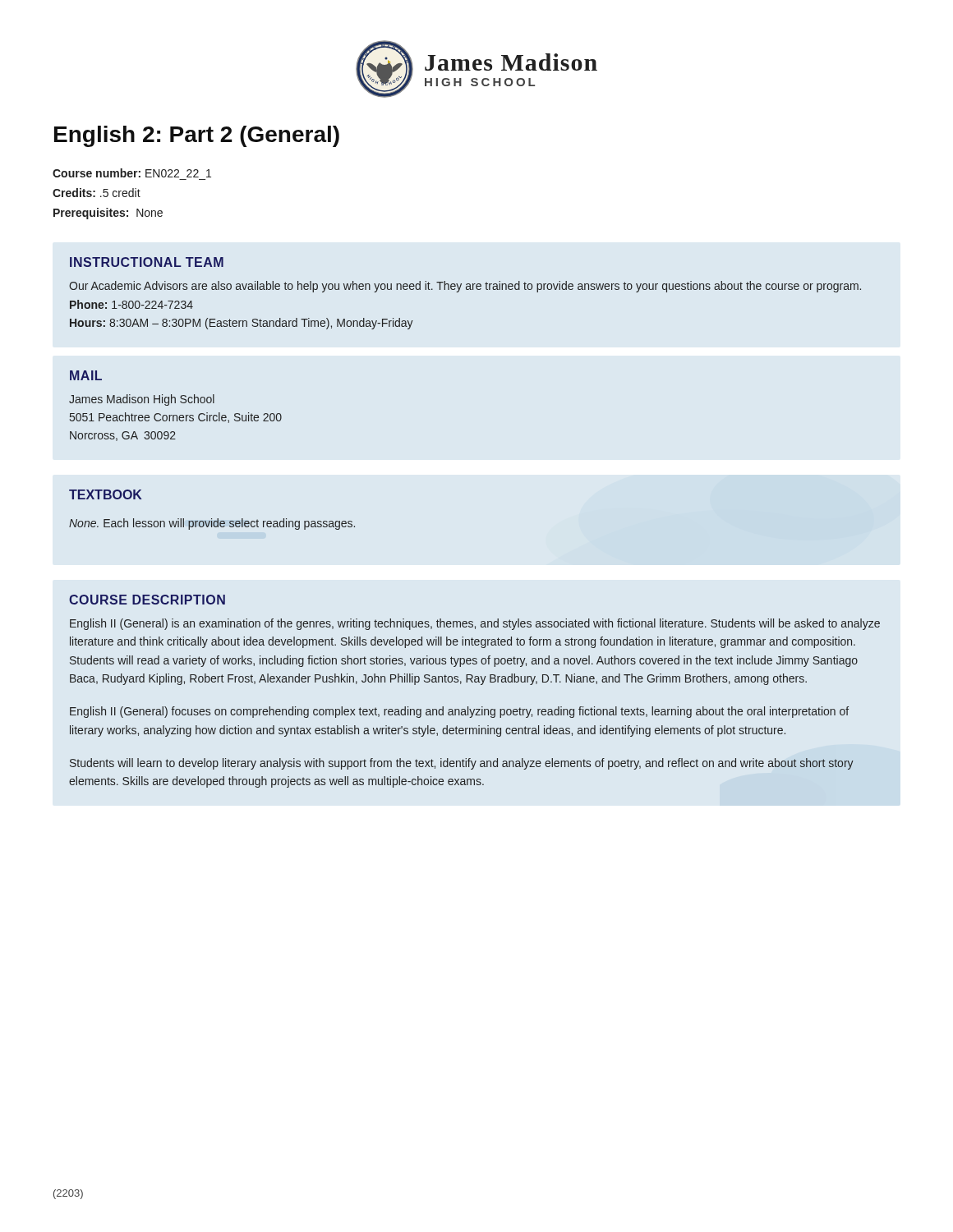Click on the text starting "English 2: Part 2 (General)"

coord(196,134)
